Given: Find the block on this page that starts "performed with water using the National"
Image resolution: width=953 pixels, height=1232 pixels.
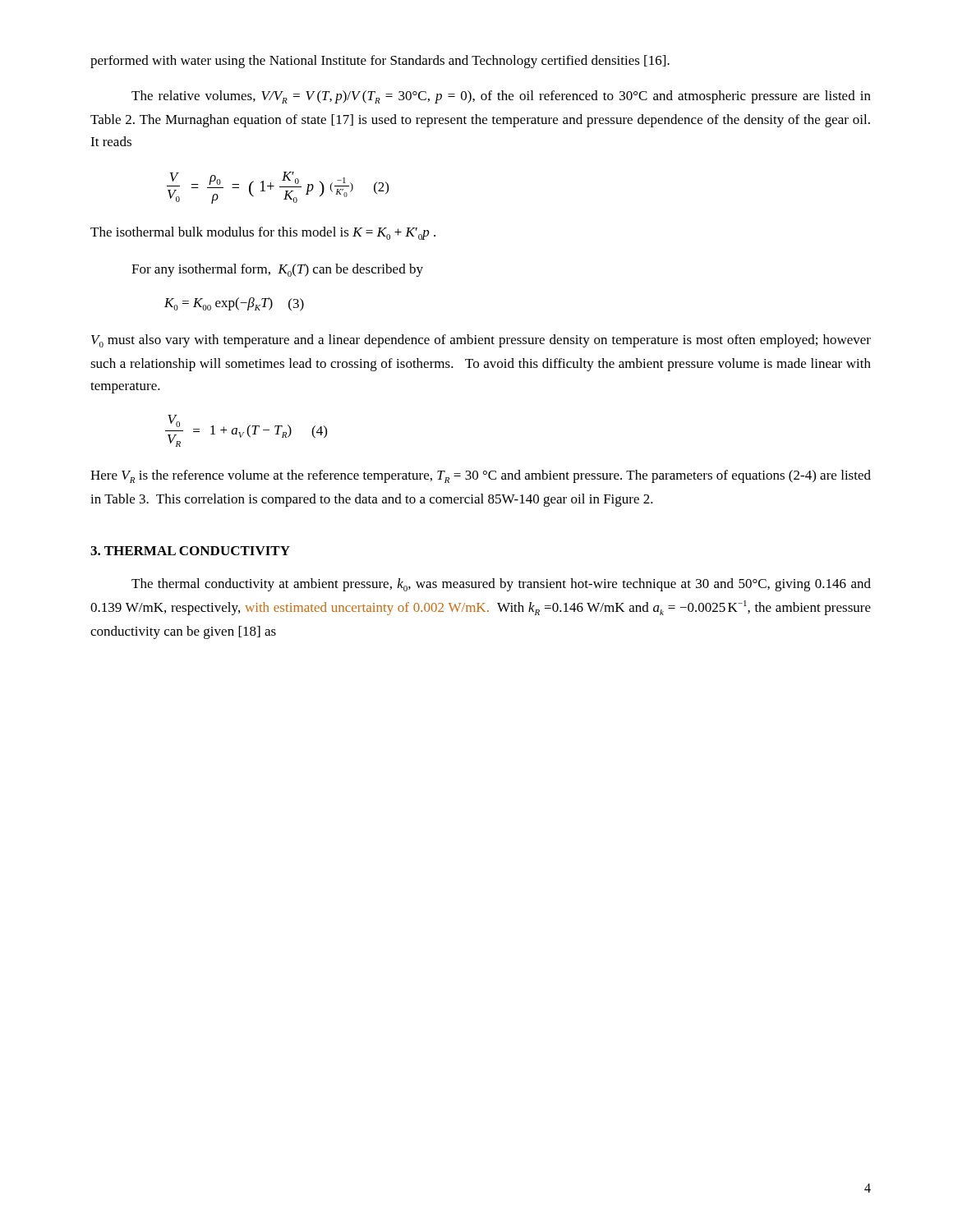Looking at the screenshot, I should click(380, 60).
